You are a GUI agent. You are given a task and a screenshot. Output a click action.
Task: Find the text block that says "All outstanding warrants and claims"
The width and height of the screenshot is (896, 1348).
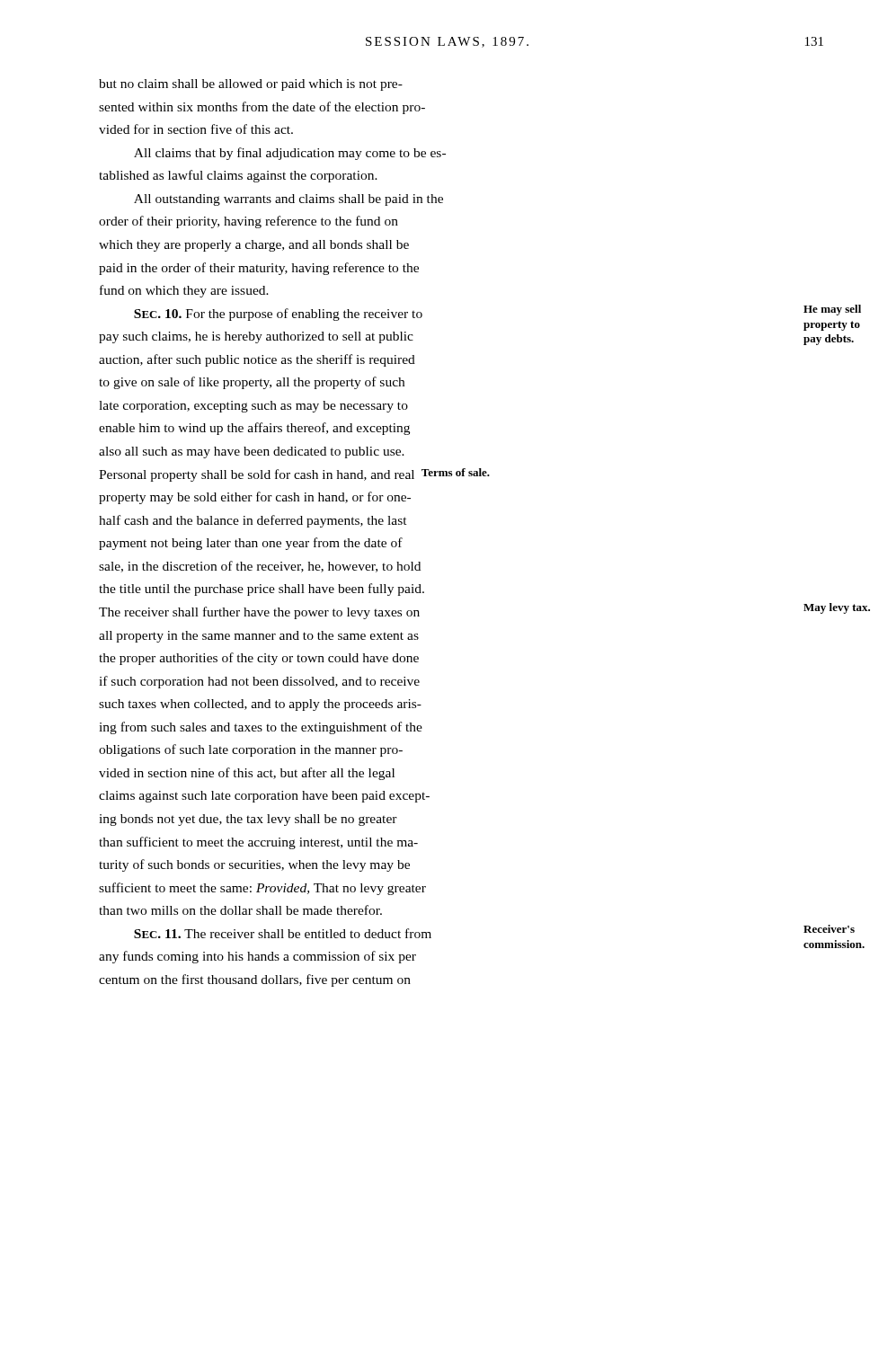click(x=271, y=244)
